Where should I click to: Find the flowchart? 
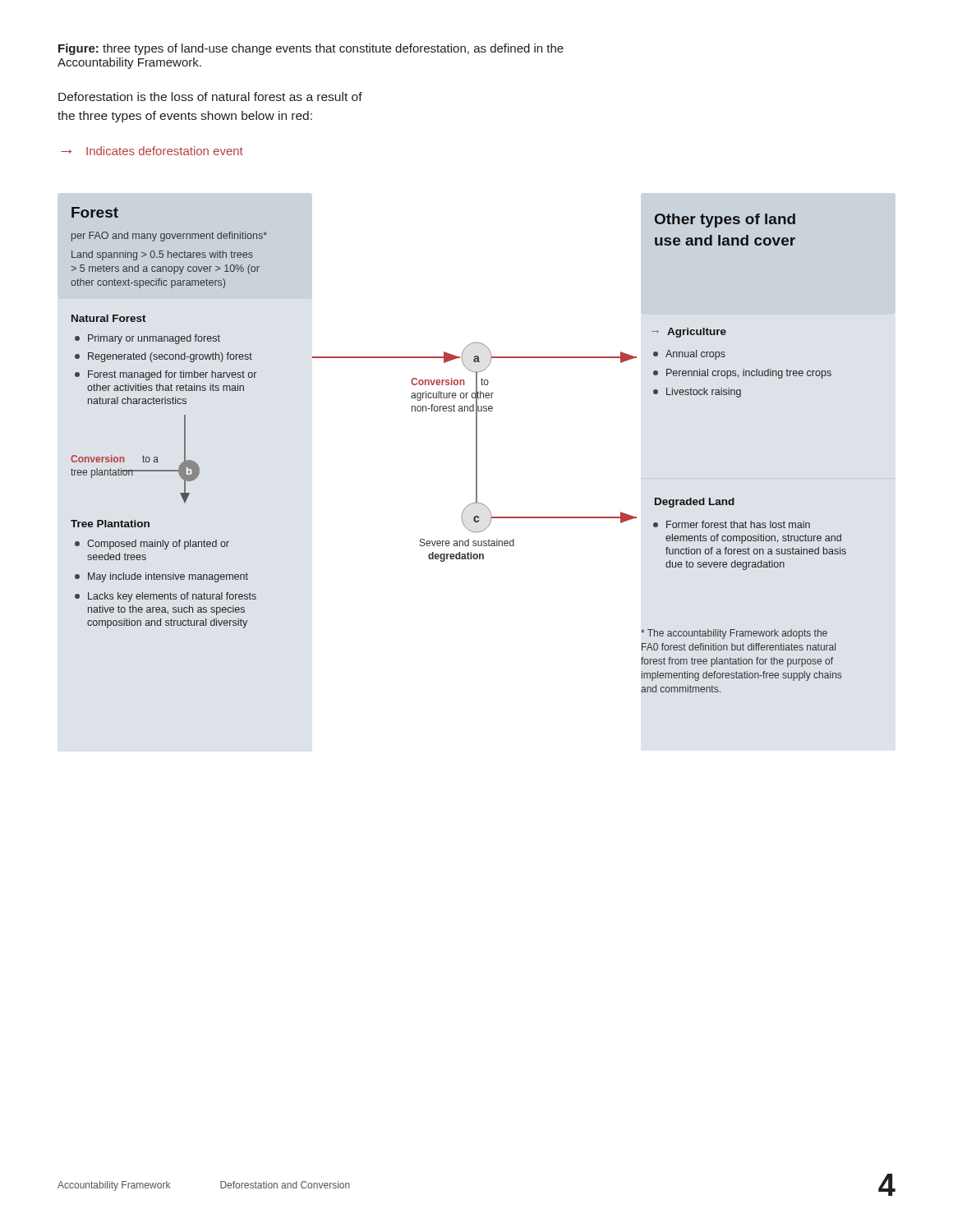coord(476,472)
